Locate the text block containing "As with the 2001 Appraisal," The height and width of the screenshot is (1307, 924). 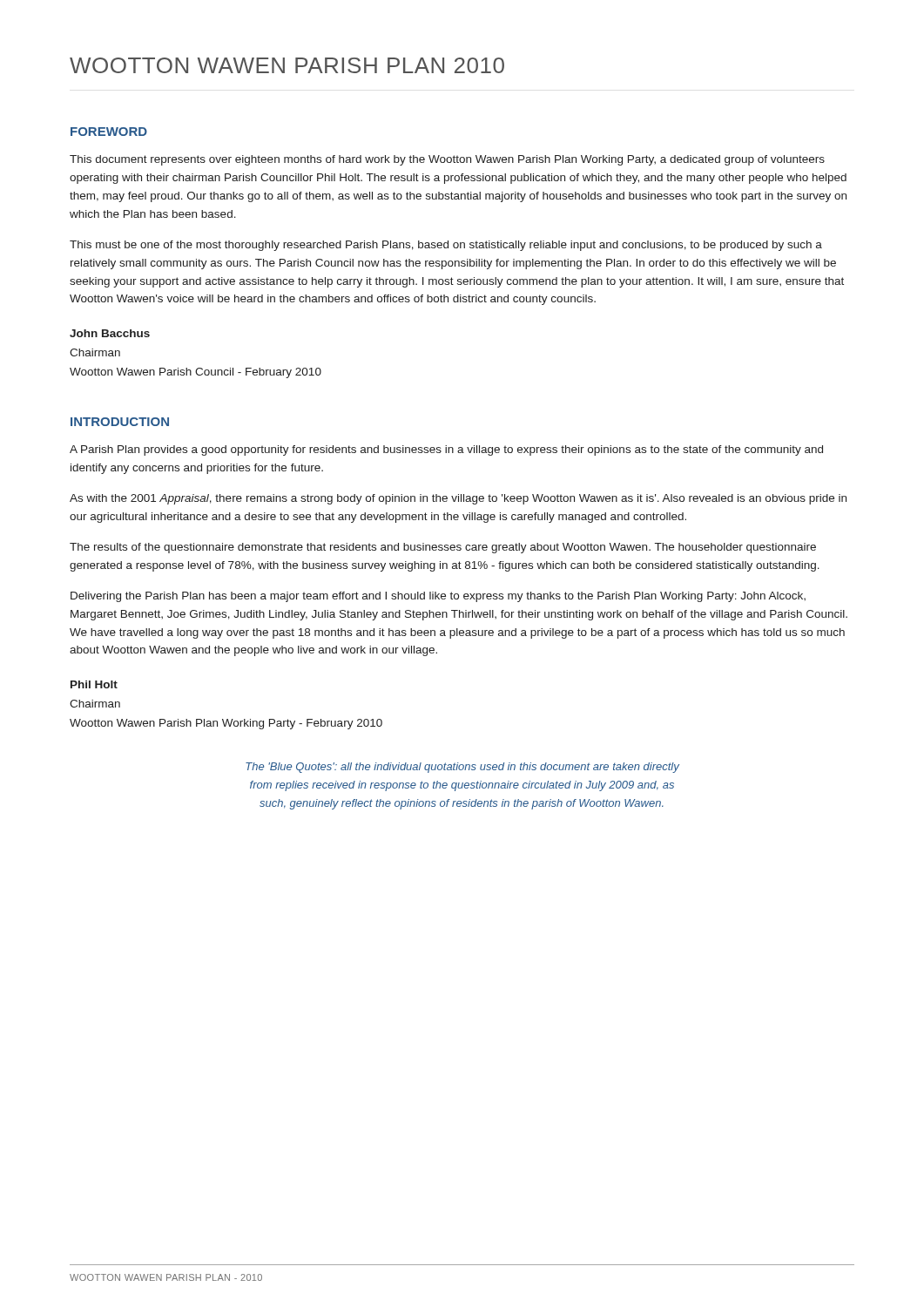click(x=458, y=507)
